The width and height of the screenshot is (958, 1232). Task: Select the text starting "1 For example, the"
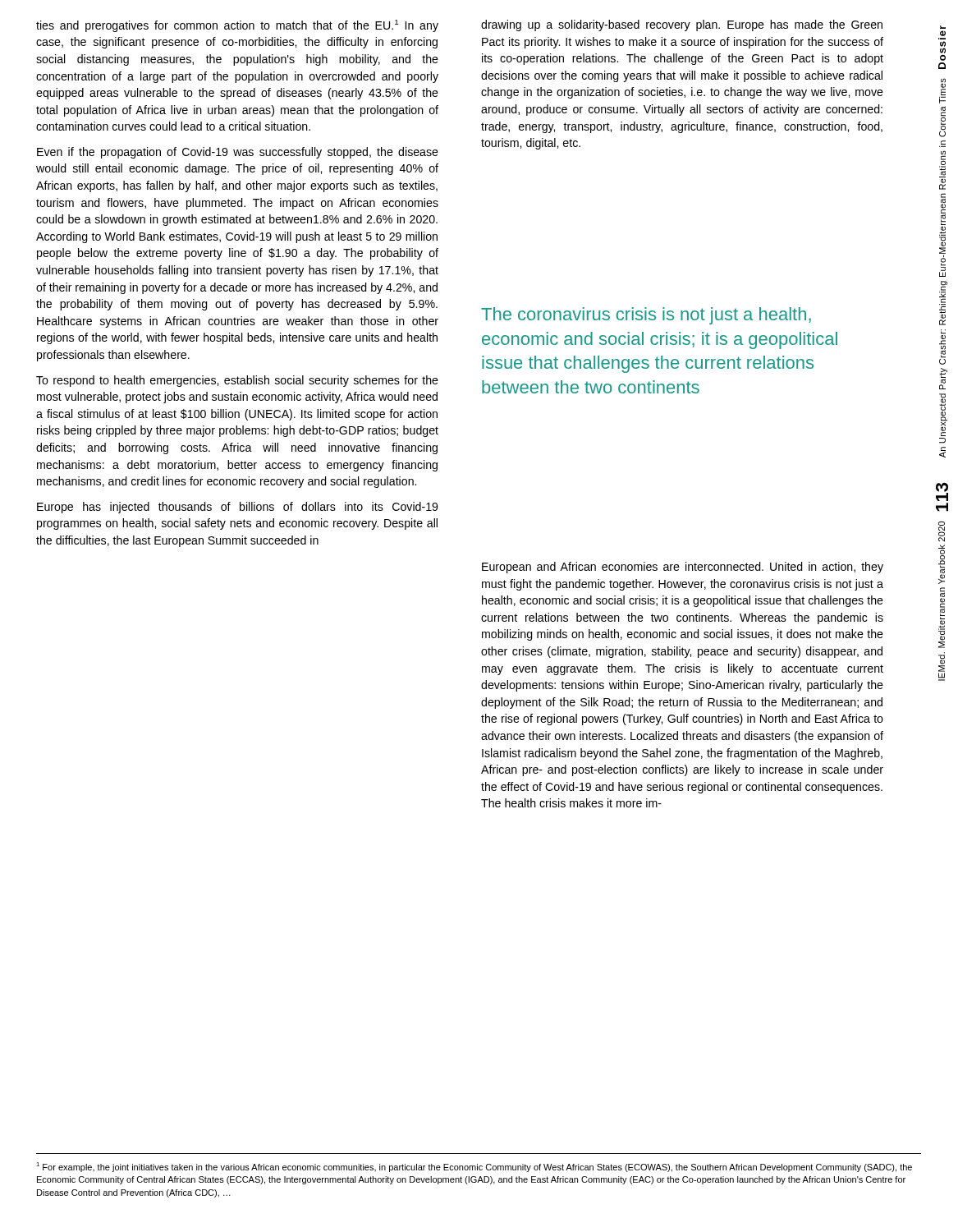pyautogui.click(x=474, y=1179)
